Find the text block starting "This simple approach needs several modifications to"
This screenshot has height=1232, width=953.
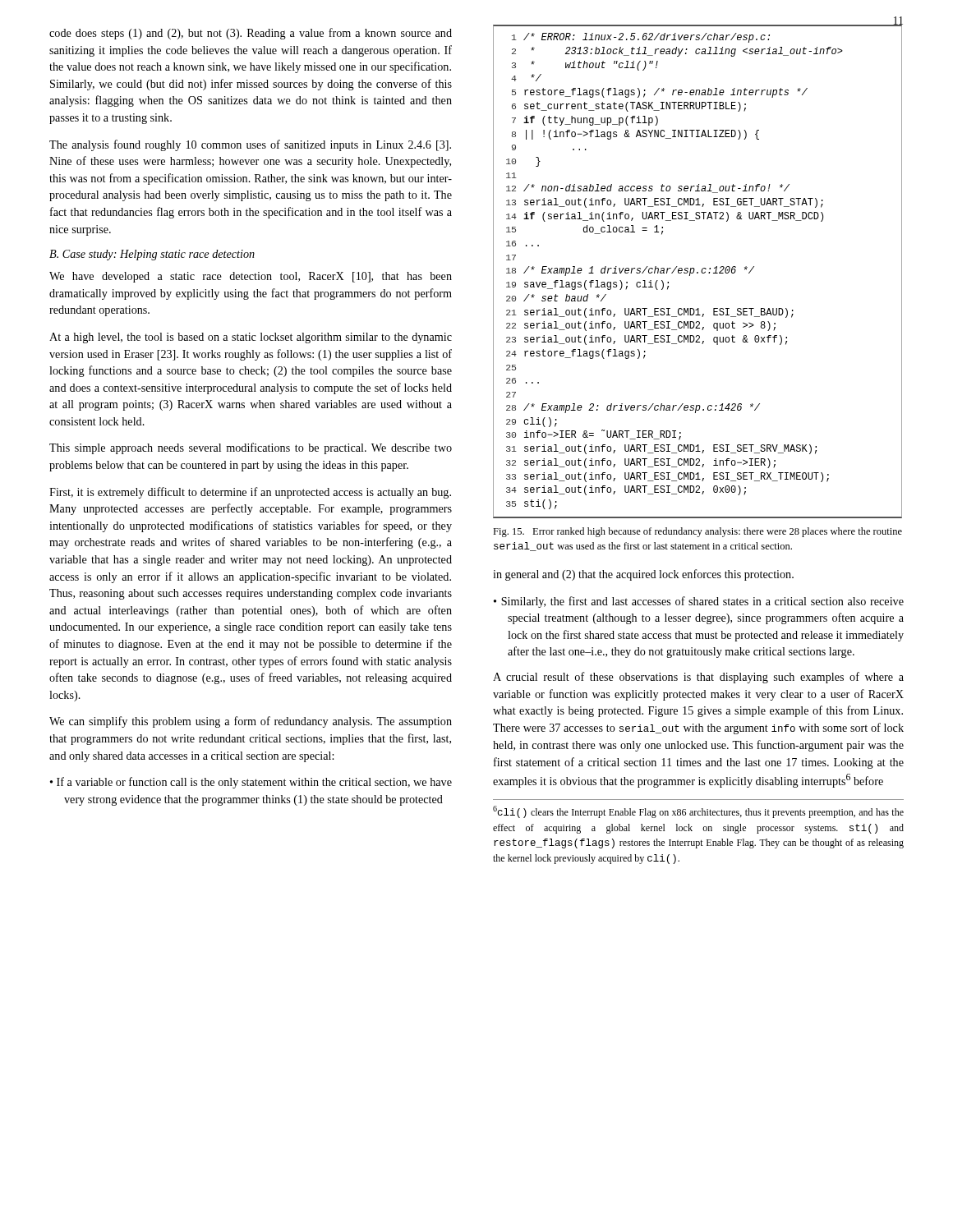(x=251, y=456)
